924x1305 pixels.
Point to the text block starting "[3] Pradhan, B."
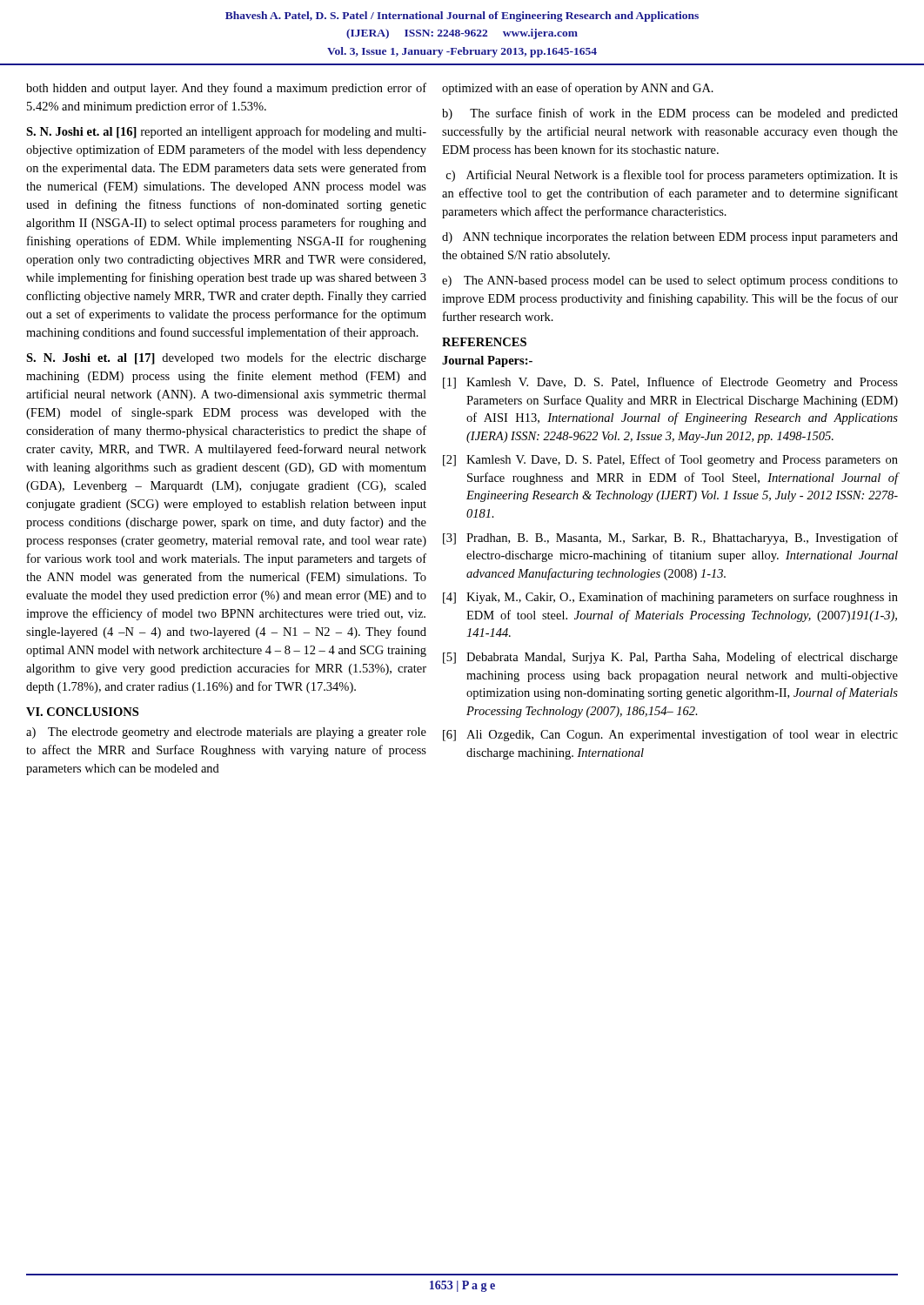670,555
